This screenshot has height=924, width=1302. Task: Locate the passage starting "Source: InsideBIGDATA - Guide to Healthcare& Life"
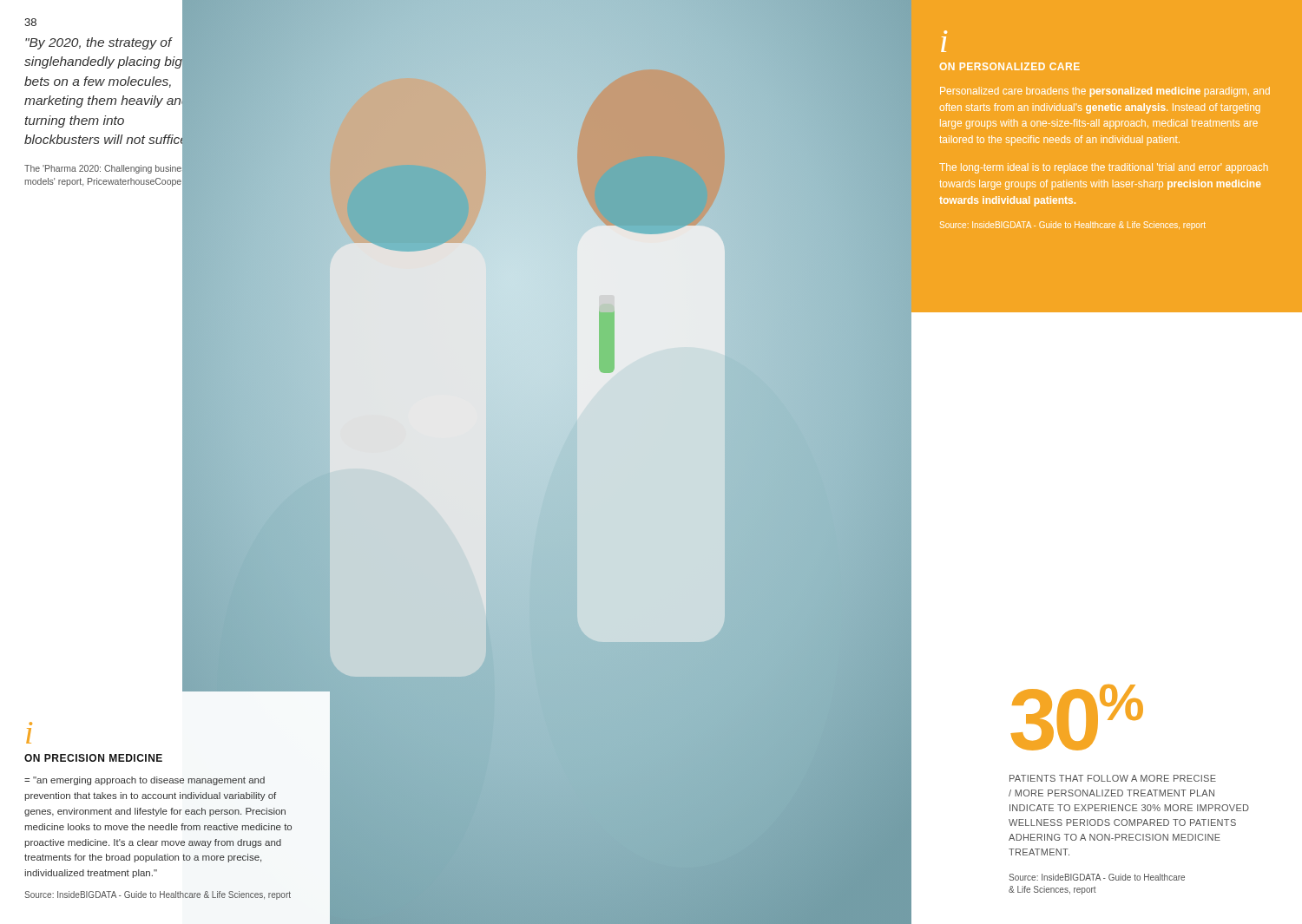pyautogui.click(x=1097, y=884)
